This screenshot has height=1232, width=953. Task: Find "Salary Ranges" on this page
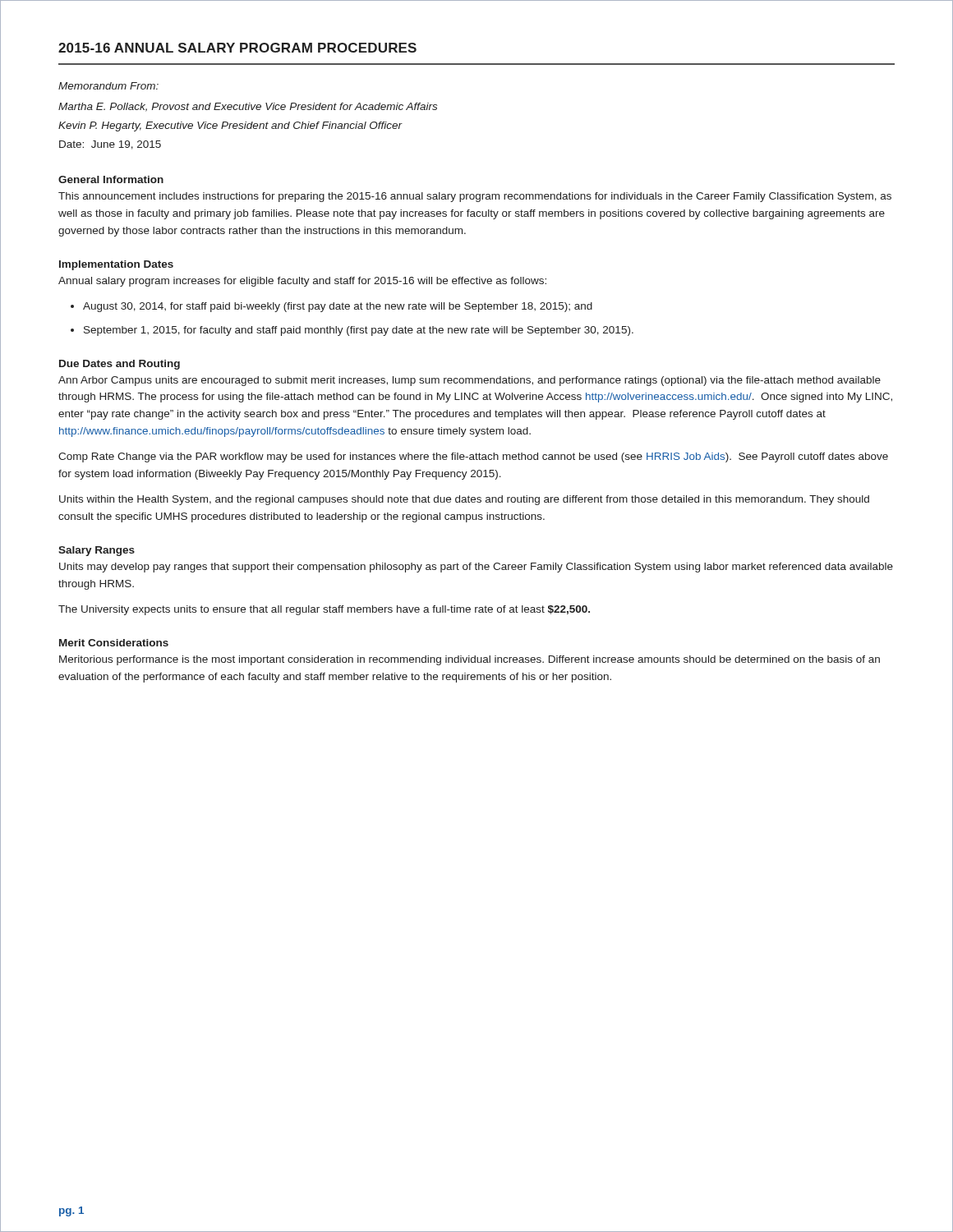[97, 550]
